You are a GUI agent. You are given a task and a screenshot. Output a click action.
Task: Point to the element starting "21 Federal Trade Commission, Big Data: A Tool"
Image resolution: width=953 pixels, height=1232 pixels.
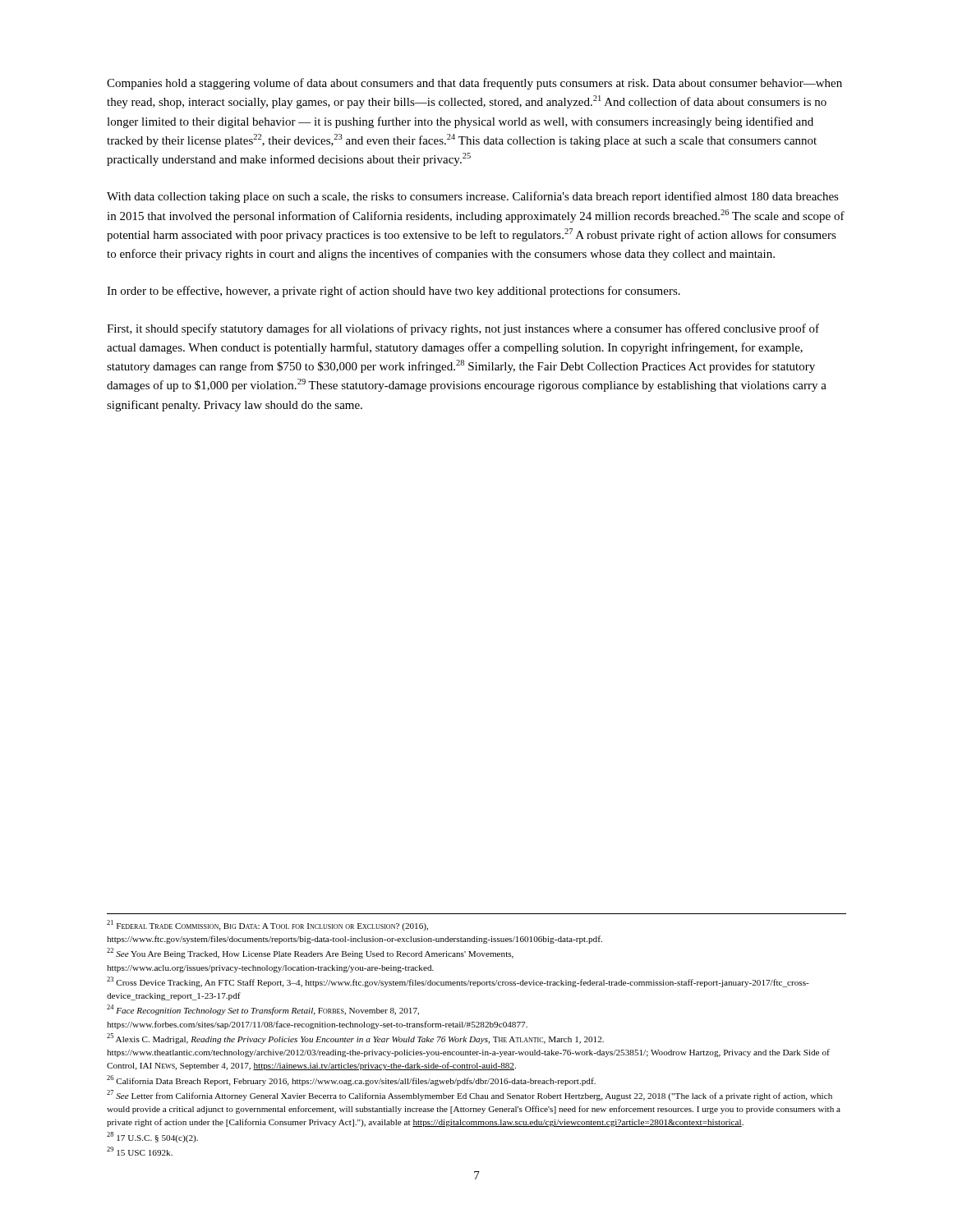point(355,932)
